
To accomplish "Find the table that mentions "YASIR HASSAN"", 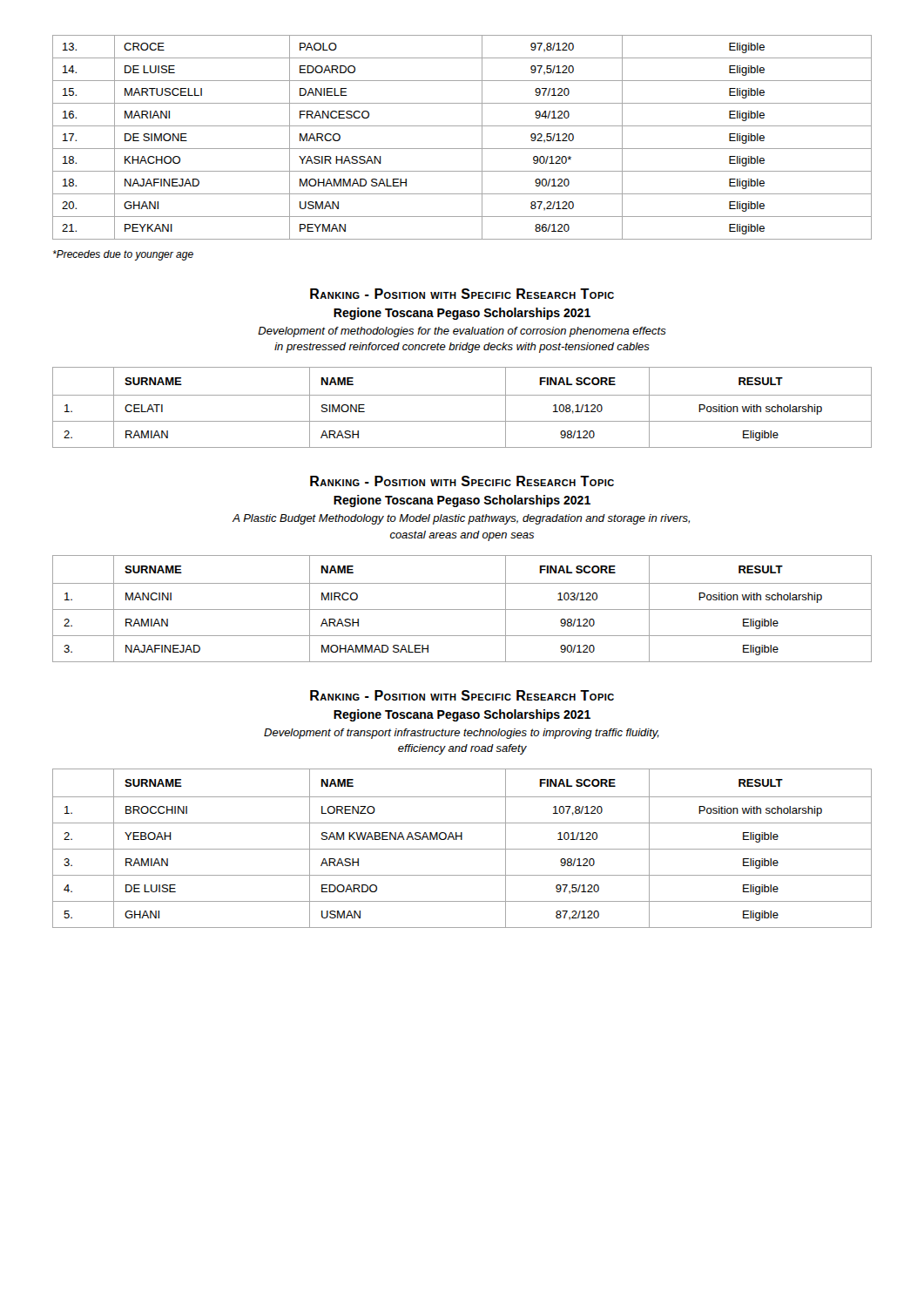I will [462, 137].
